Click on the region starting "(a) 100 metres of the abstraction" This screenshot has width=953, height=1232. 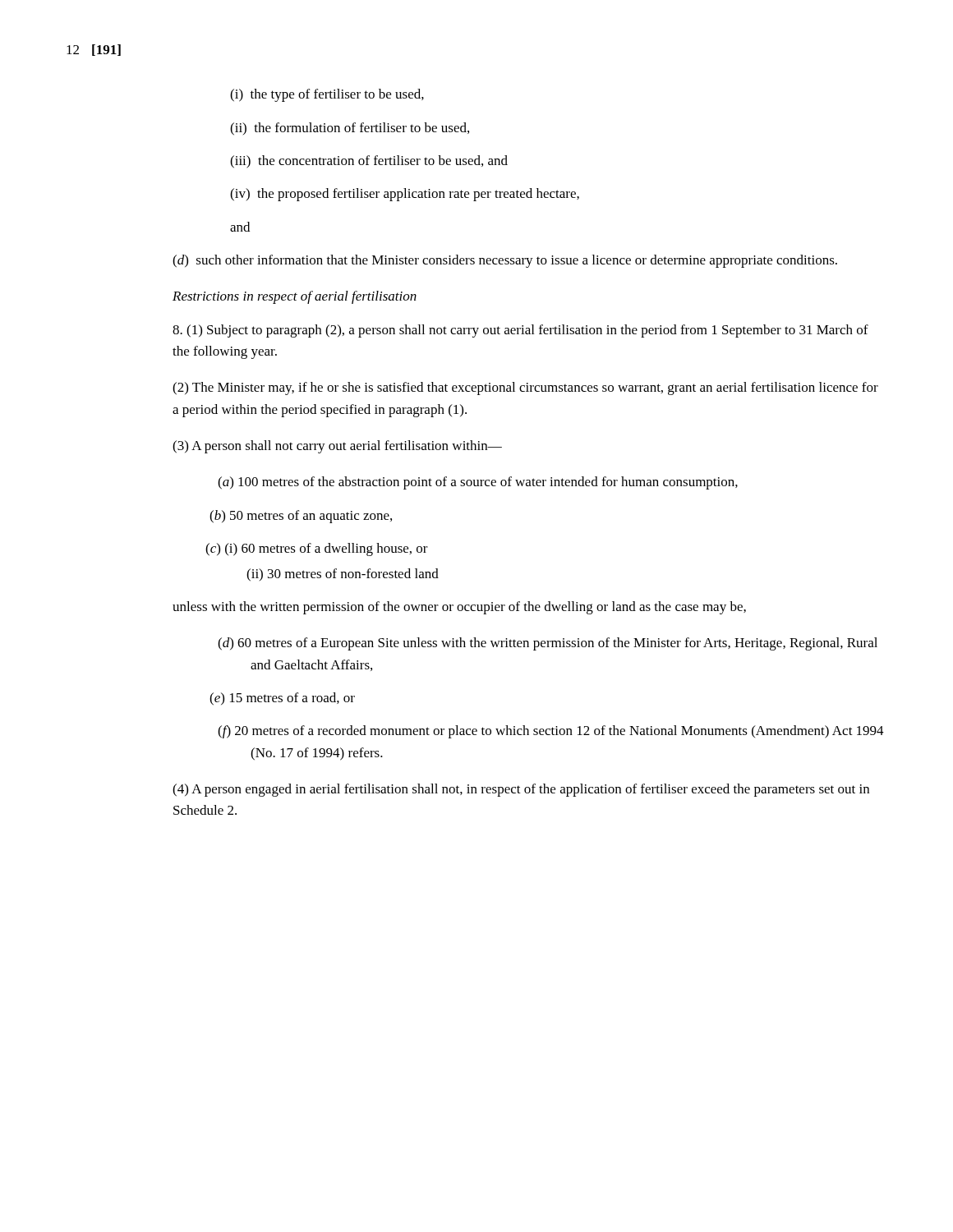coord(478,482)
